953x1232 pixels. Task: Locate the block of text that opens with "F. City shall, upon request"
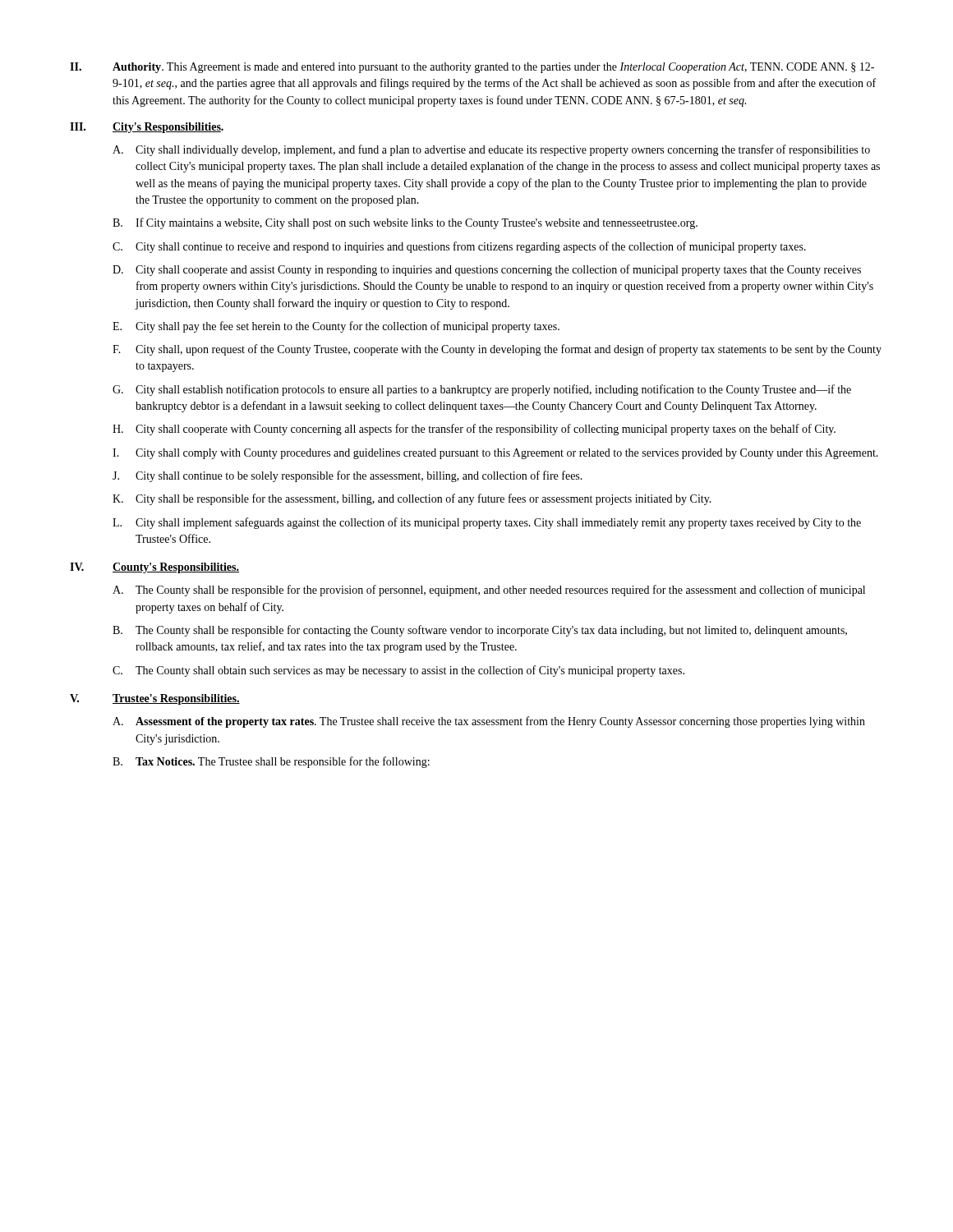(498, 358)
